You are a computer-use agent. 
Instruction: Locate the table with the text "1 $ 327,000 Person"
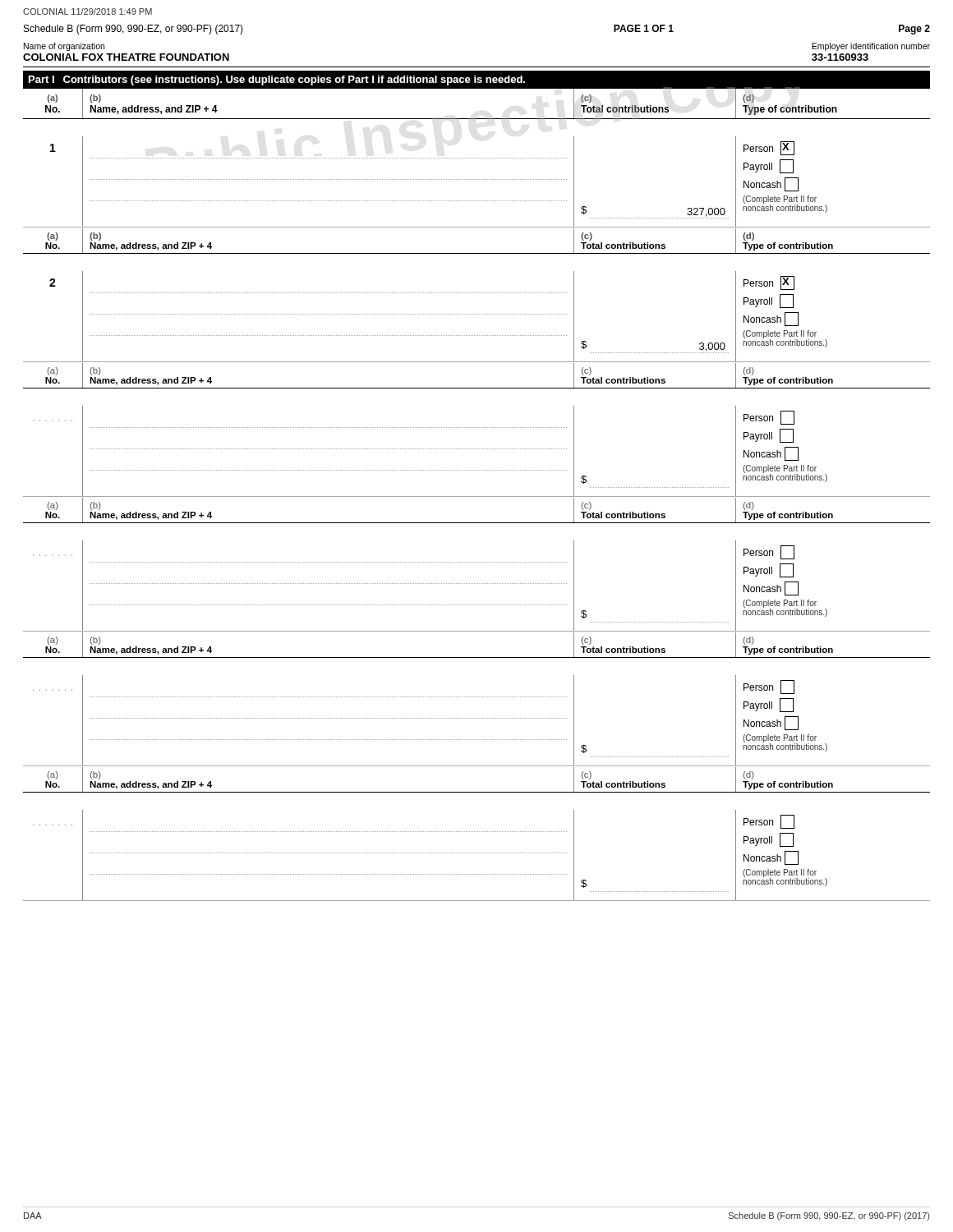pos(476,182)
